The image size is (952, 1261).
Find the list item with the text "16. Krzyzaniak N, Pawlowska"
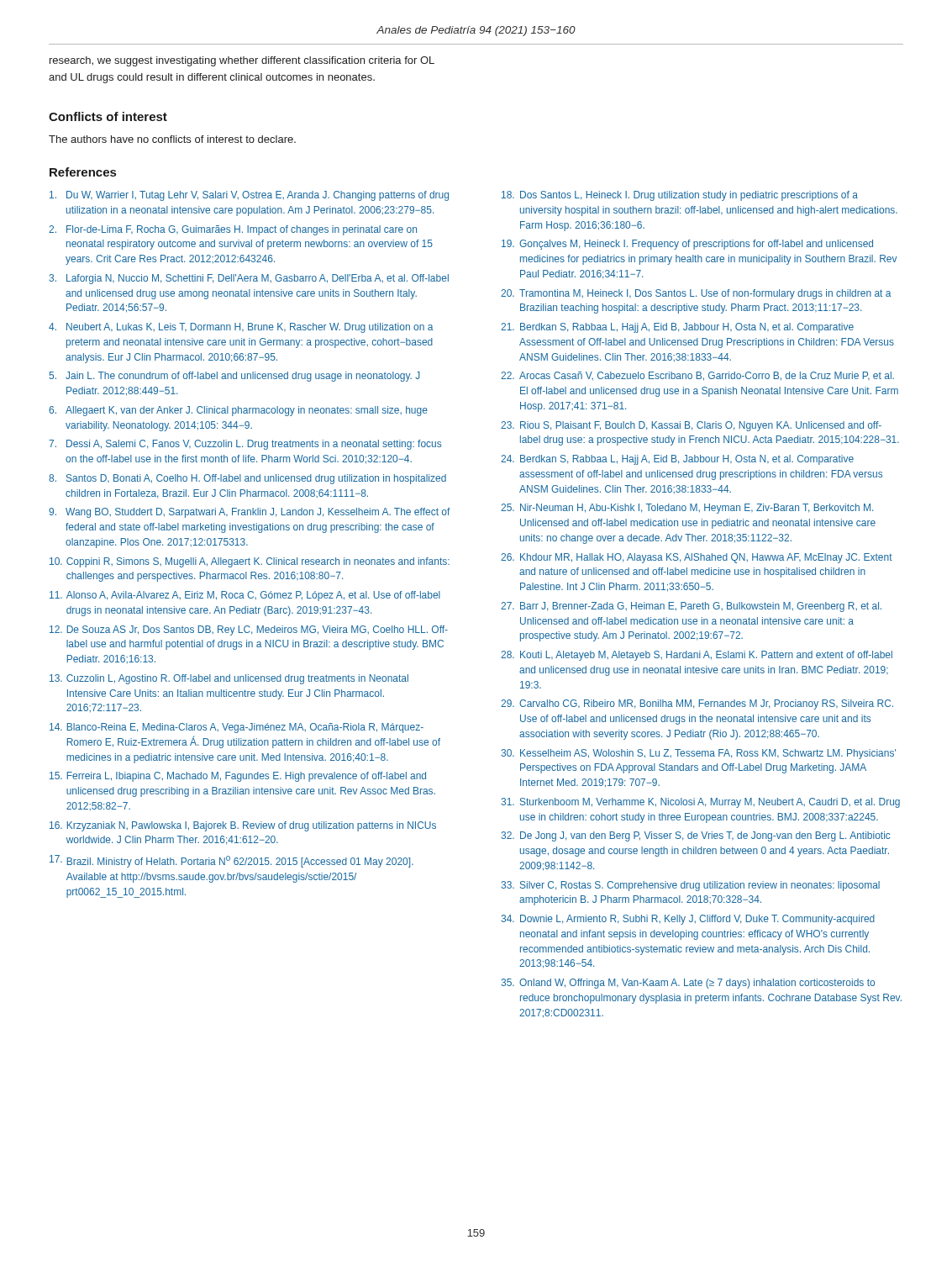pyautogui.click(x=250, y=833)
